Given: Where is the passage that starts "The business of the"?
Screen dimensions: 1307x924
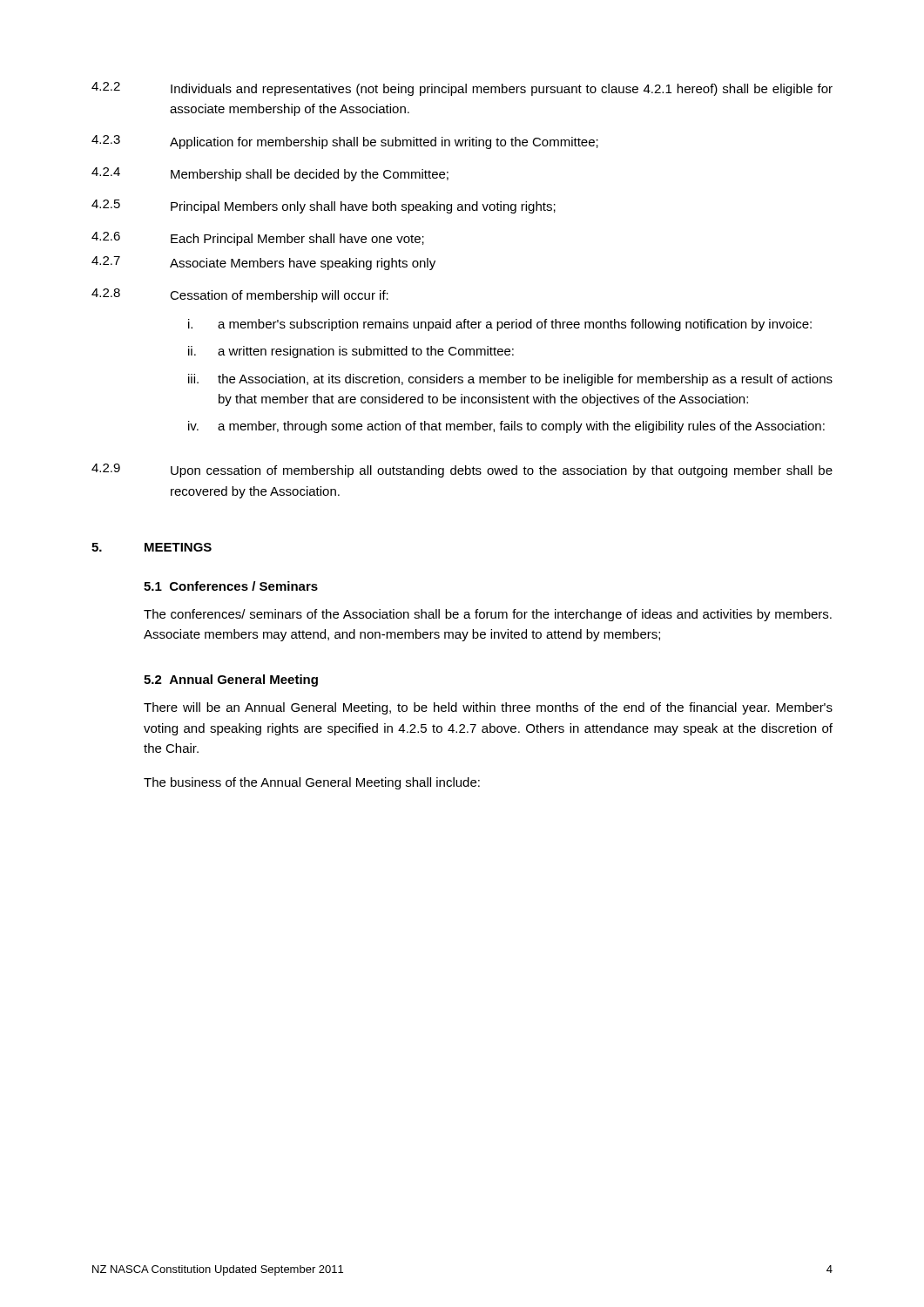Looking at the screenshot, I should pos(312,782).
